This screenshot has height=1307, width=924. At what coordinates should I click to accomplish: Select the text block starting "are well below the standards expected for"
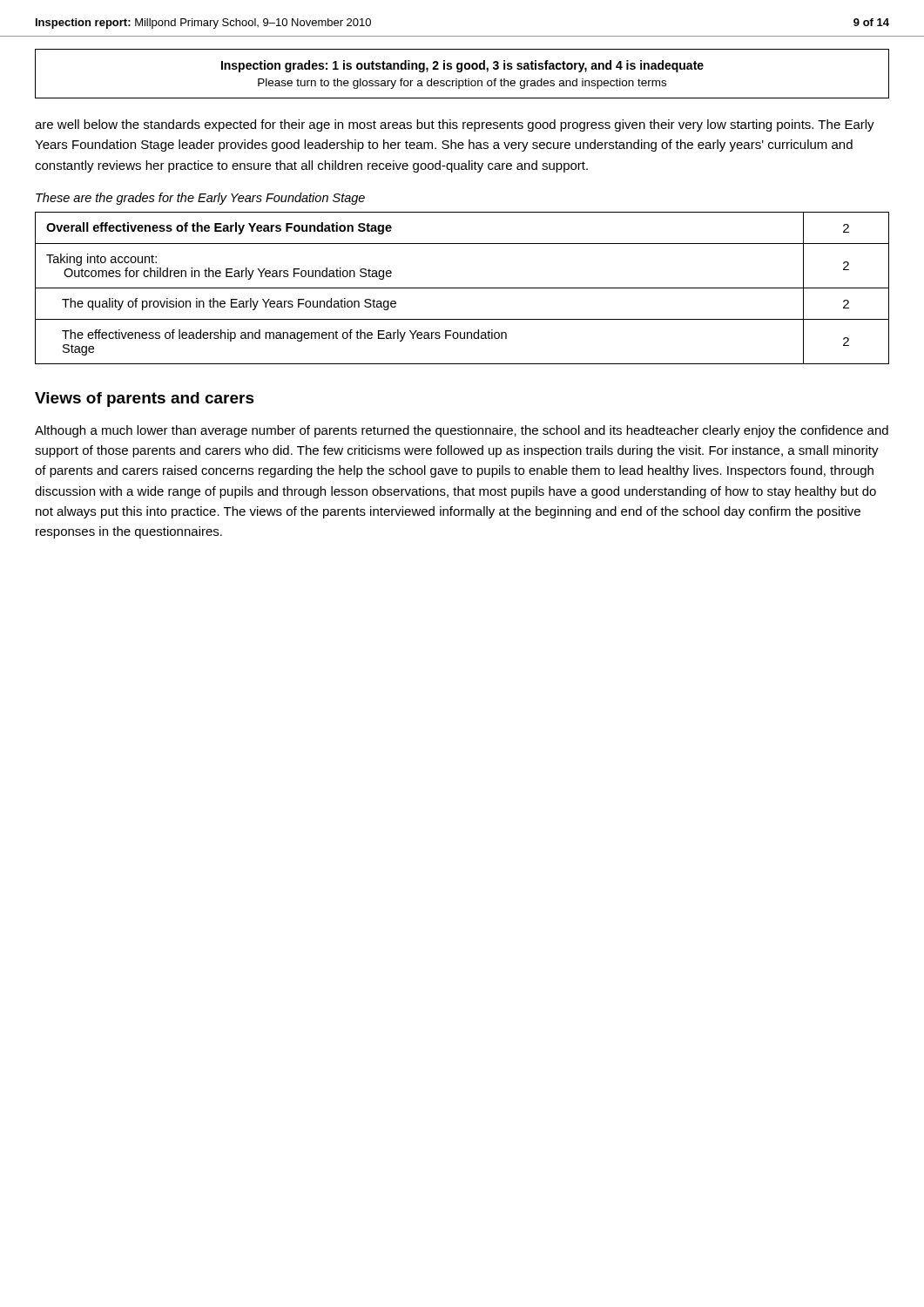click(x=454, y=144)
